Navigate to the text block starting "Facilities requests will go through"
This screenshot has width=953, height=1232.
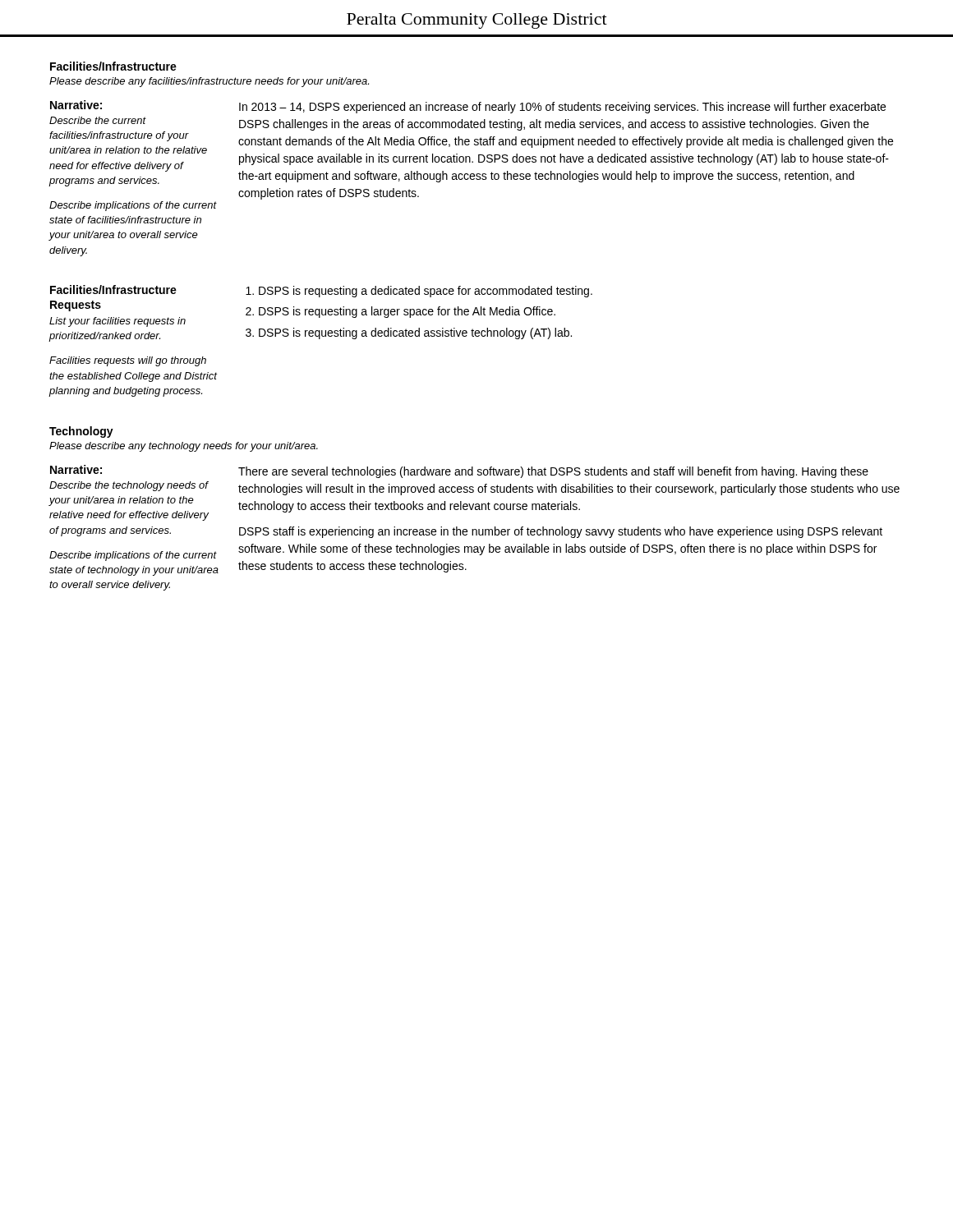tap(133, 375)
